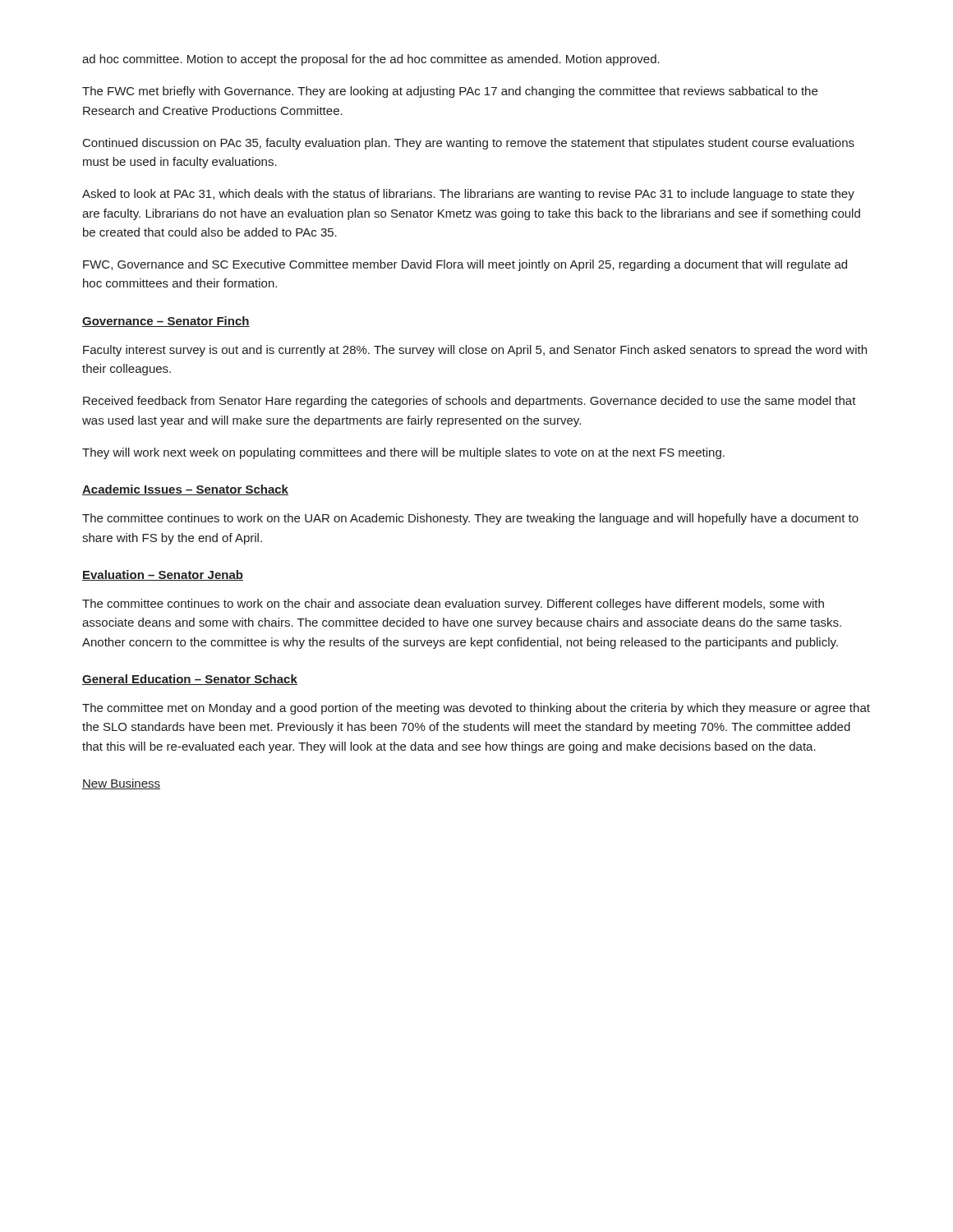Point to the block beginning "Received feedback from Senator"
953x1232 pixels.
tap(469, 410)
